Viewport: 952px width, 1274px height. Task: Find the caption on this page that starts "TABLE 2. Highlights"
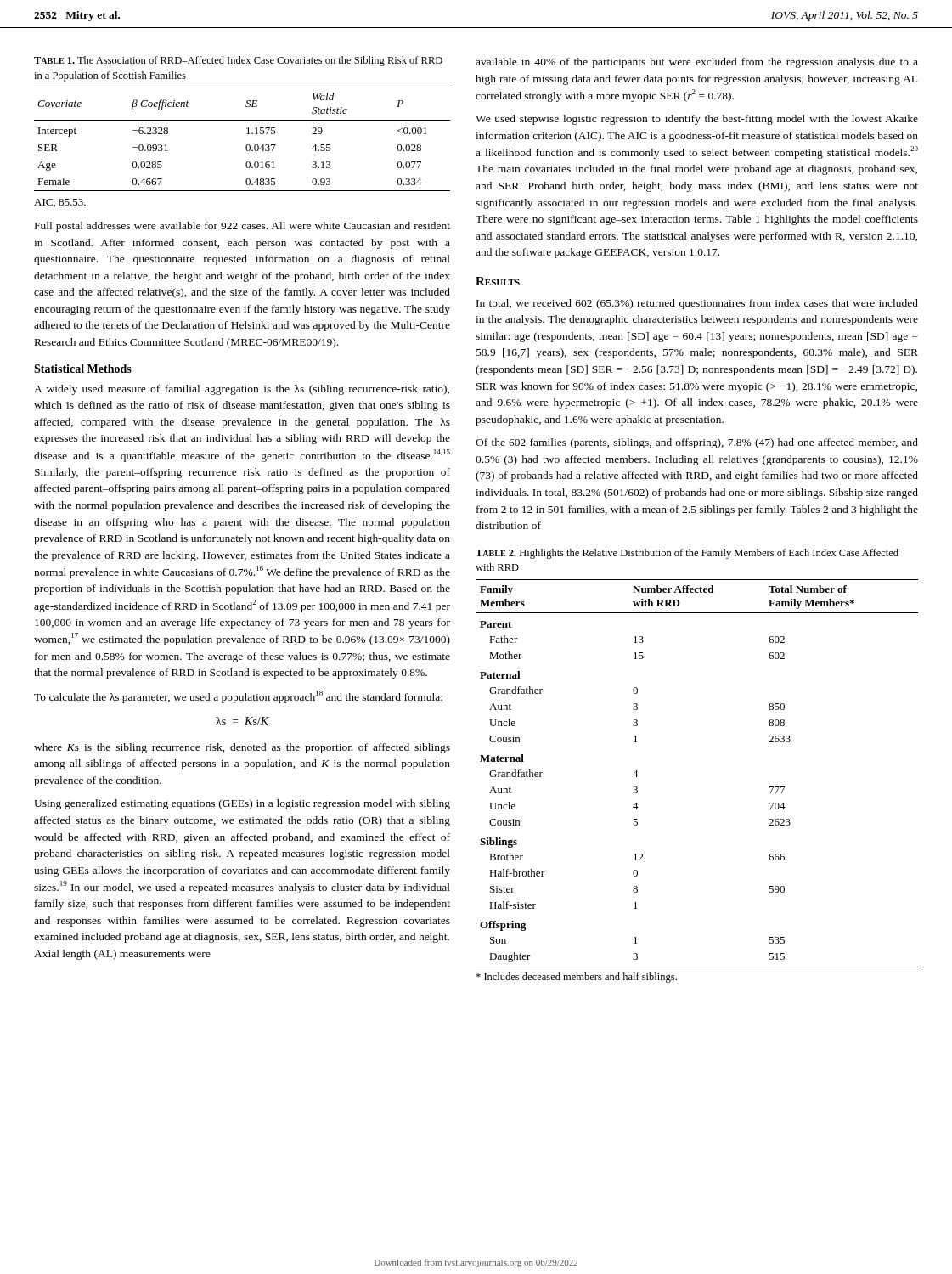click(687, 560)
